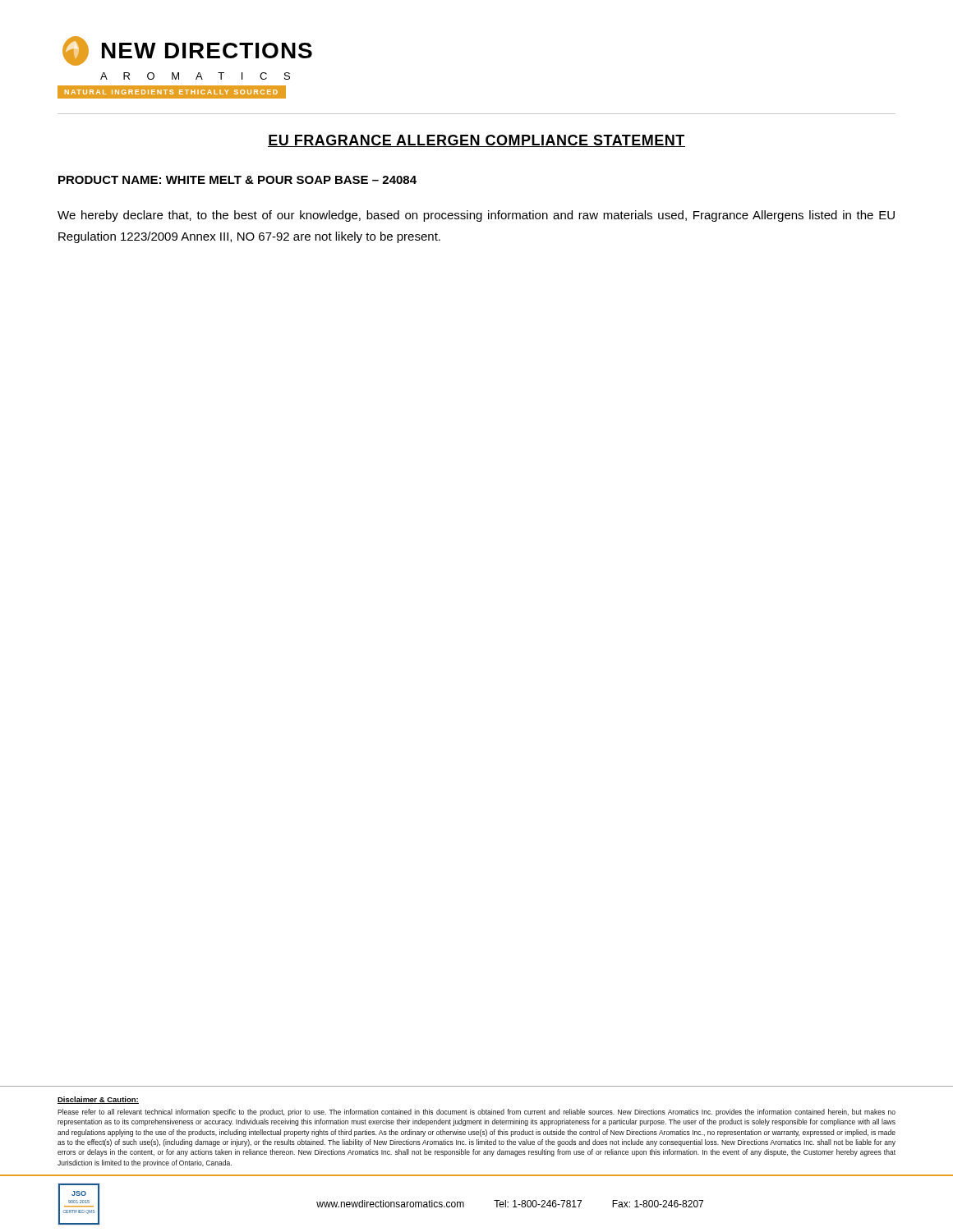This screenshot has height=1232, width=953.
Task: Click on the footnote that says "Disclaimer & Caution: Please refer to all"
Action: tap(476, 1131)
